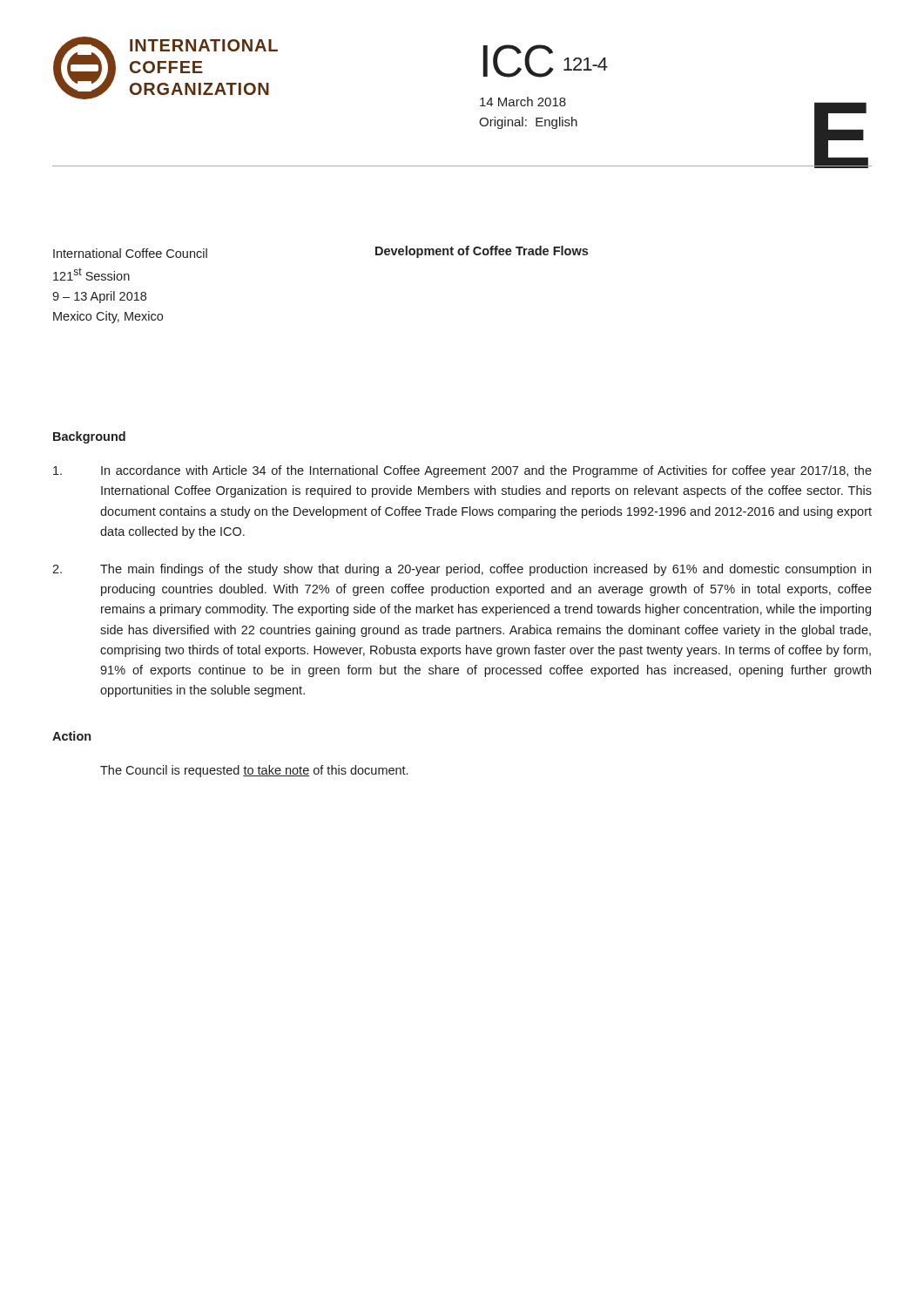Find the block on this page that starts "International Coffee Council 121st Session"

tap(130, 285)
